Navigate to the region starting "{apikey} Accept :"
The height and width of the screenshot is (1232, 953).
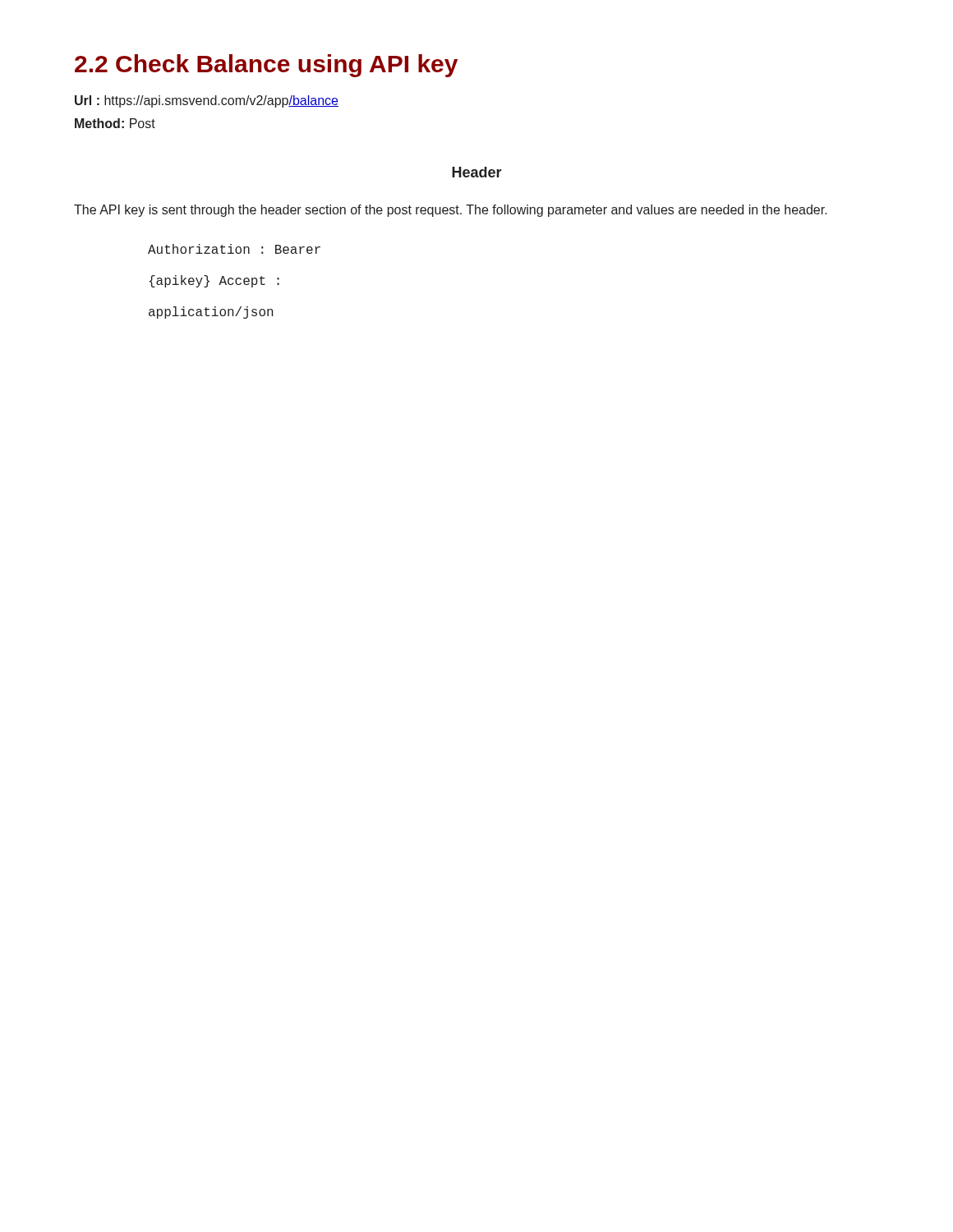[x=215, y=281]
